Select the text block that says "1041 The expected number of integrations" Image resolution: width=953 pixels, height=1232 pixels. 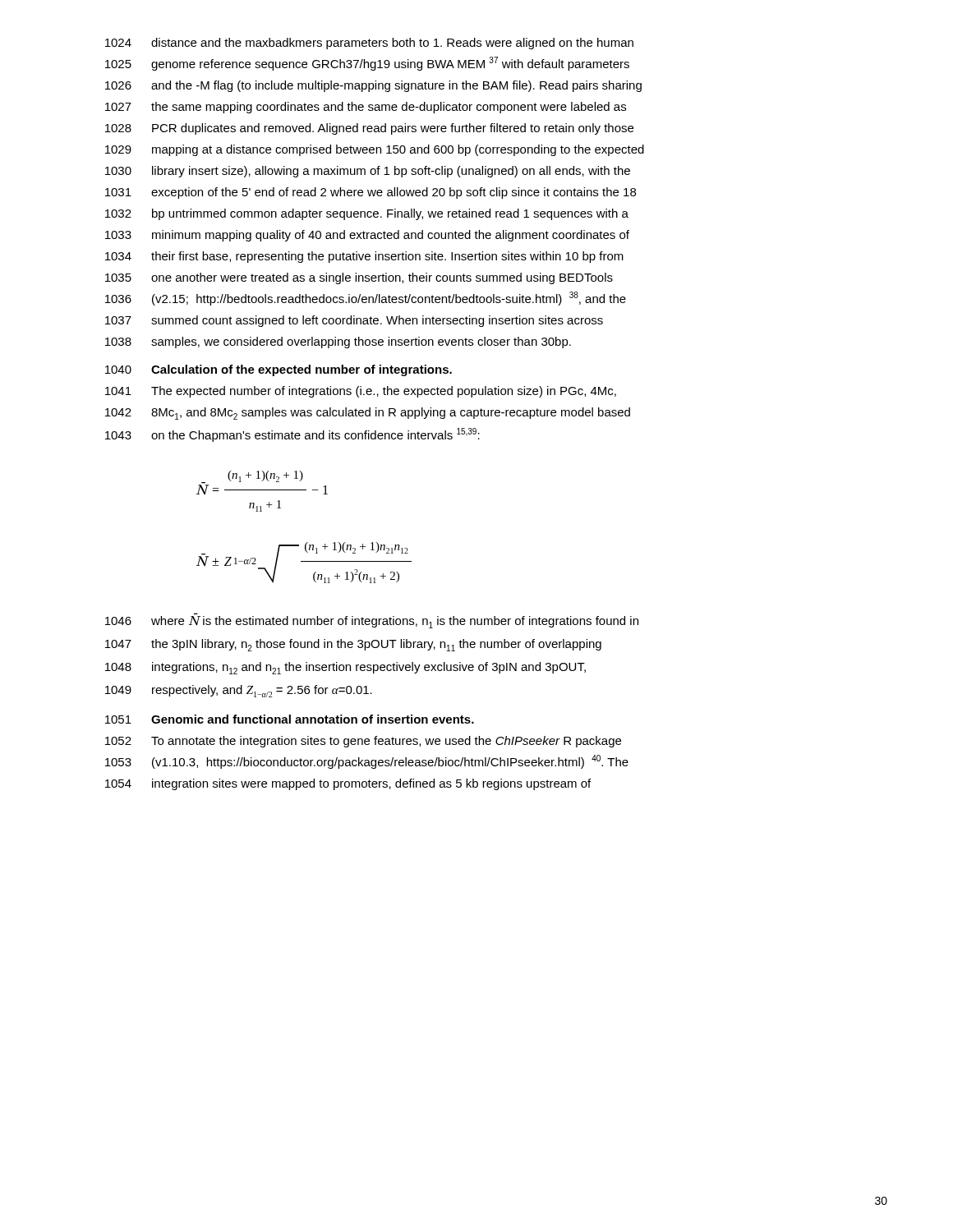pos(491,391)
